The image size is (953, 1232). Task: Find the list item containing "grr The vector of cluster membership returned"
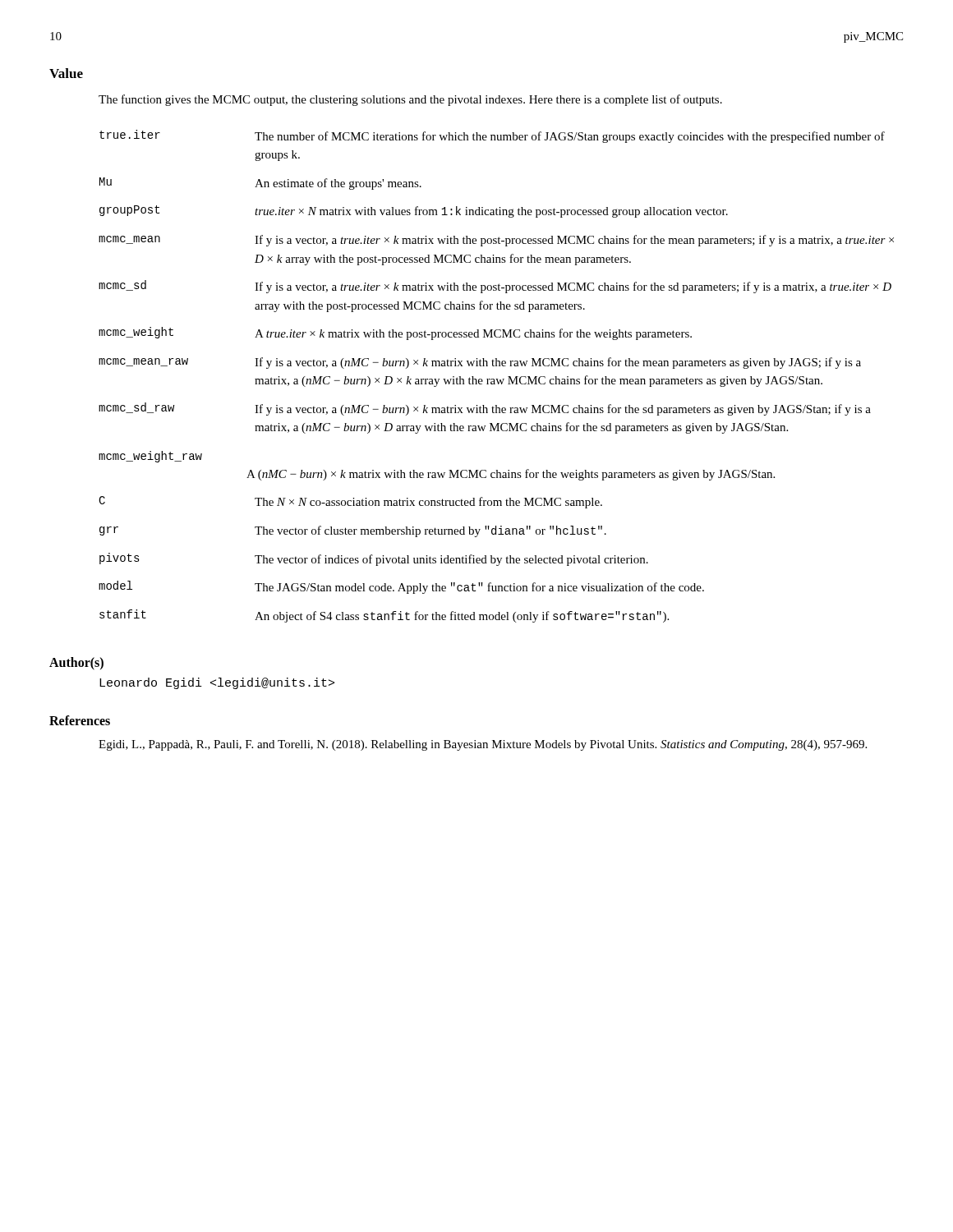pyautogui.click(x=476, y=532)
